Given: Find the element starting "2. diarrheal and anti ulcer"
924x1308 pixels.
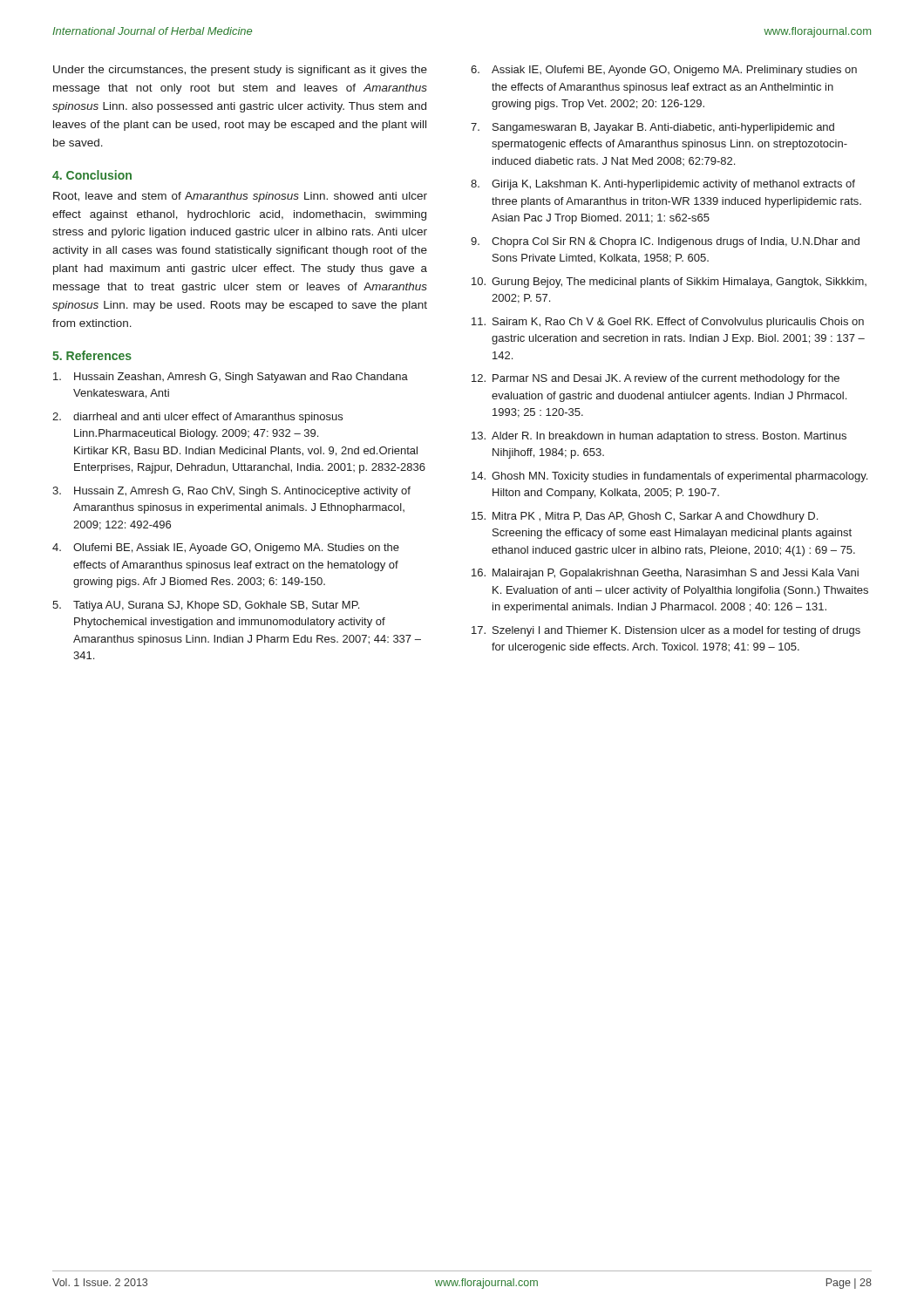Looking at the screenshot, I should point(240,442).
